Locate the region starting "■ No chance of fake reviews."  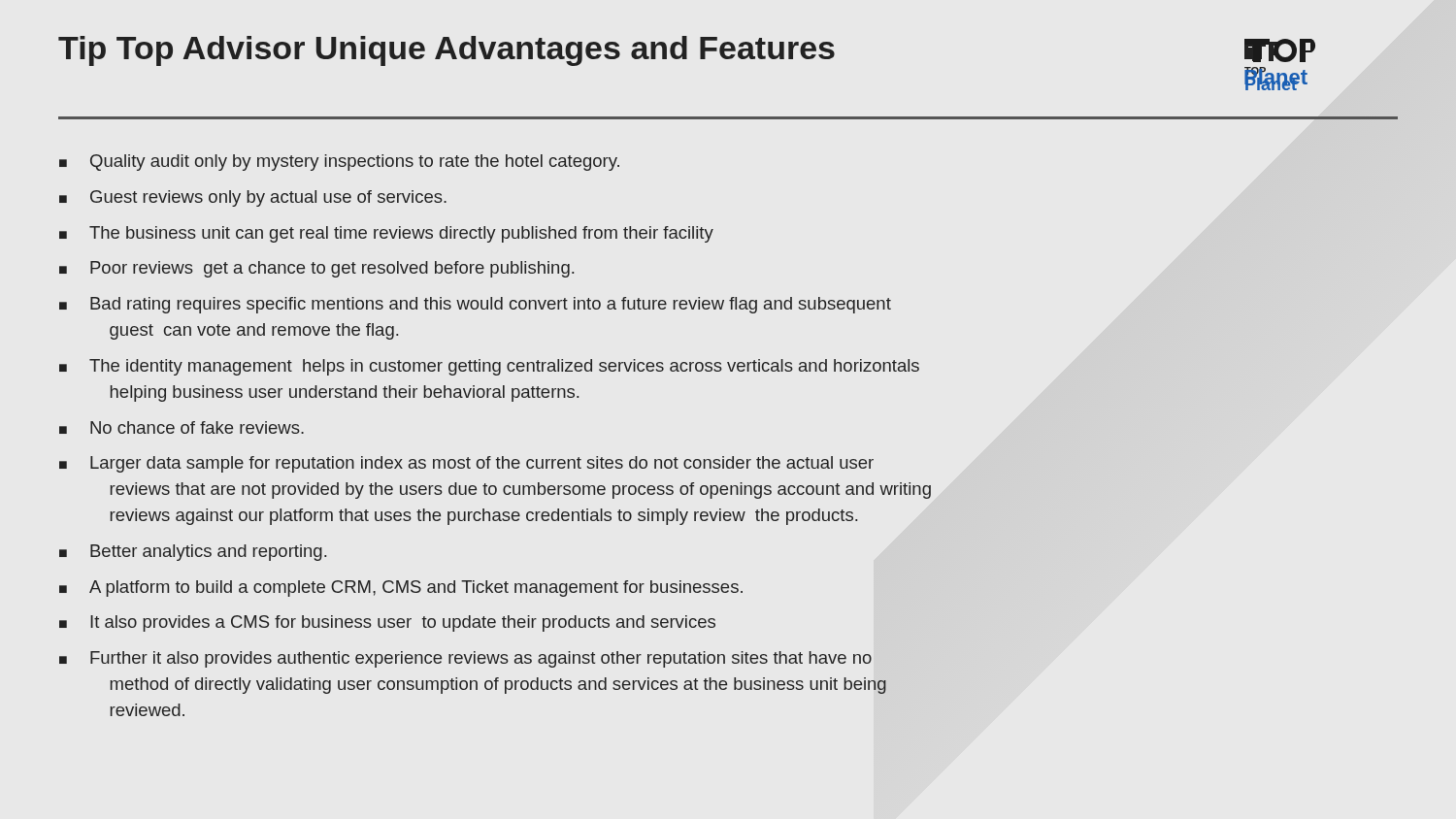point(182,427)
